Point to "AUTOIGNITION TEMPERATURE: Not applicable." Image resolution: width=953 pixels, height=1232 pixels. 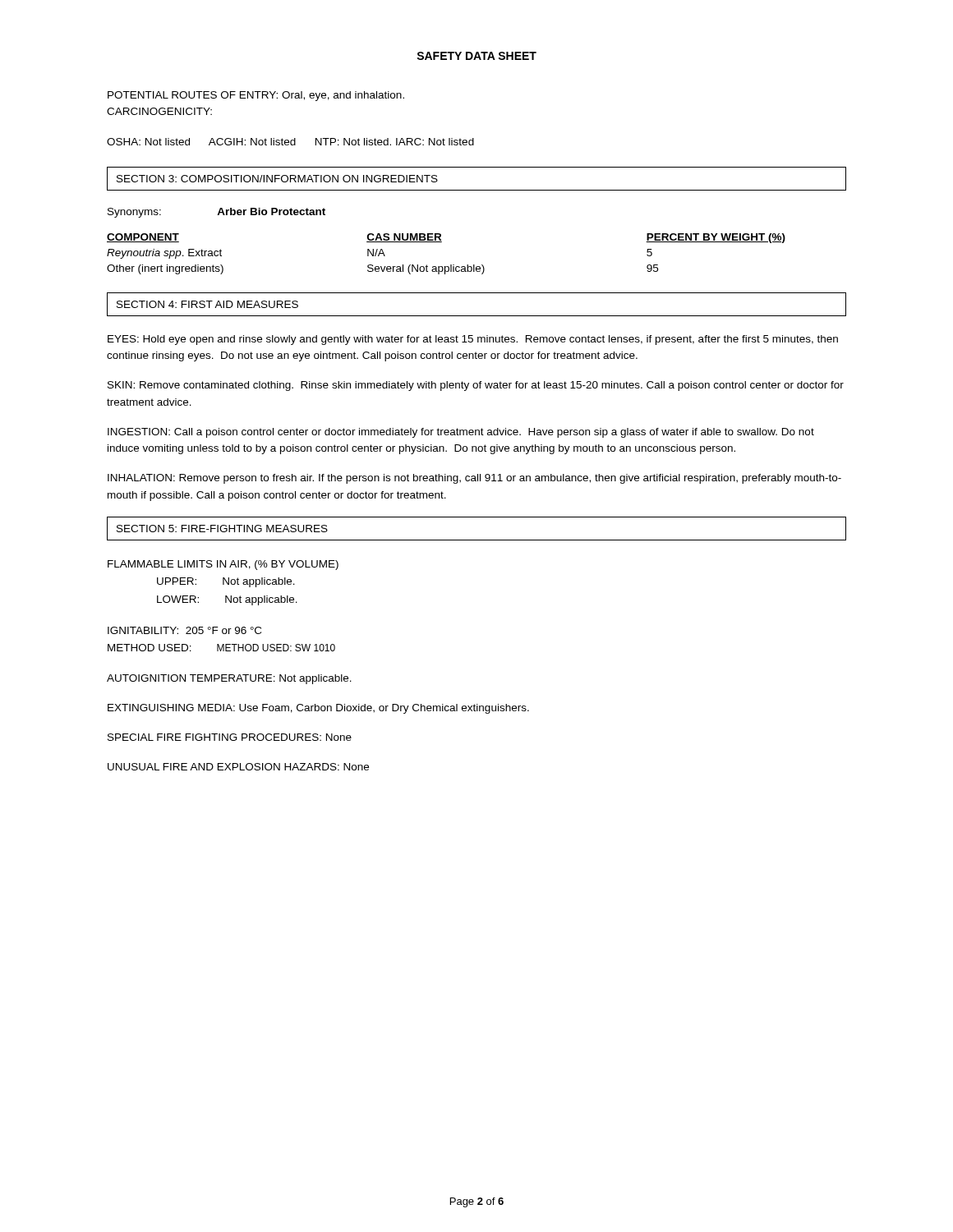click(x=229, y=678)
